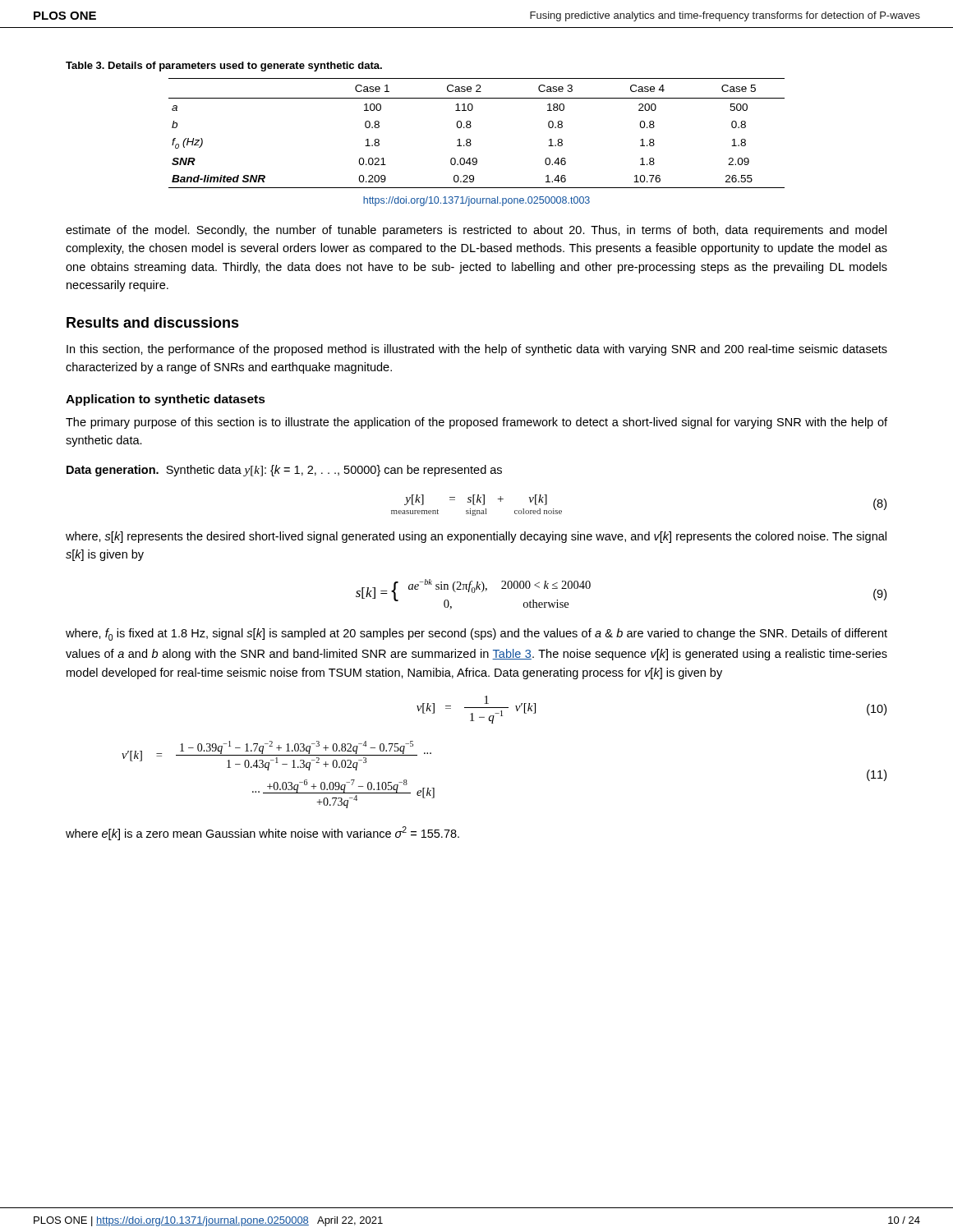Screen dimensions: 1232x953
Task: Select the formula that reads "s[k] = { ae−bk sin (2πf0k), 20000 <"
Action: click(x=468, y=592)
